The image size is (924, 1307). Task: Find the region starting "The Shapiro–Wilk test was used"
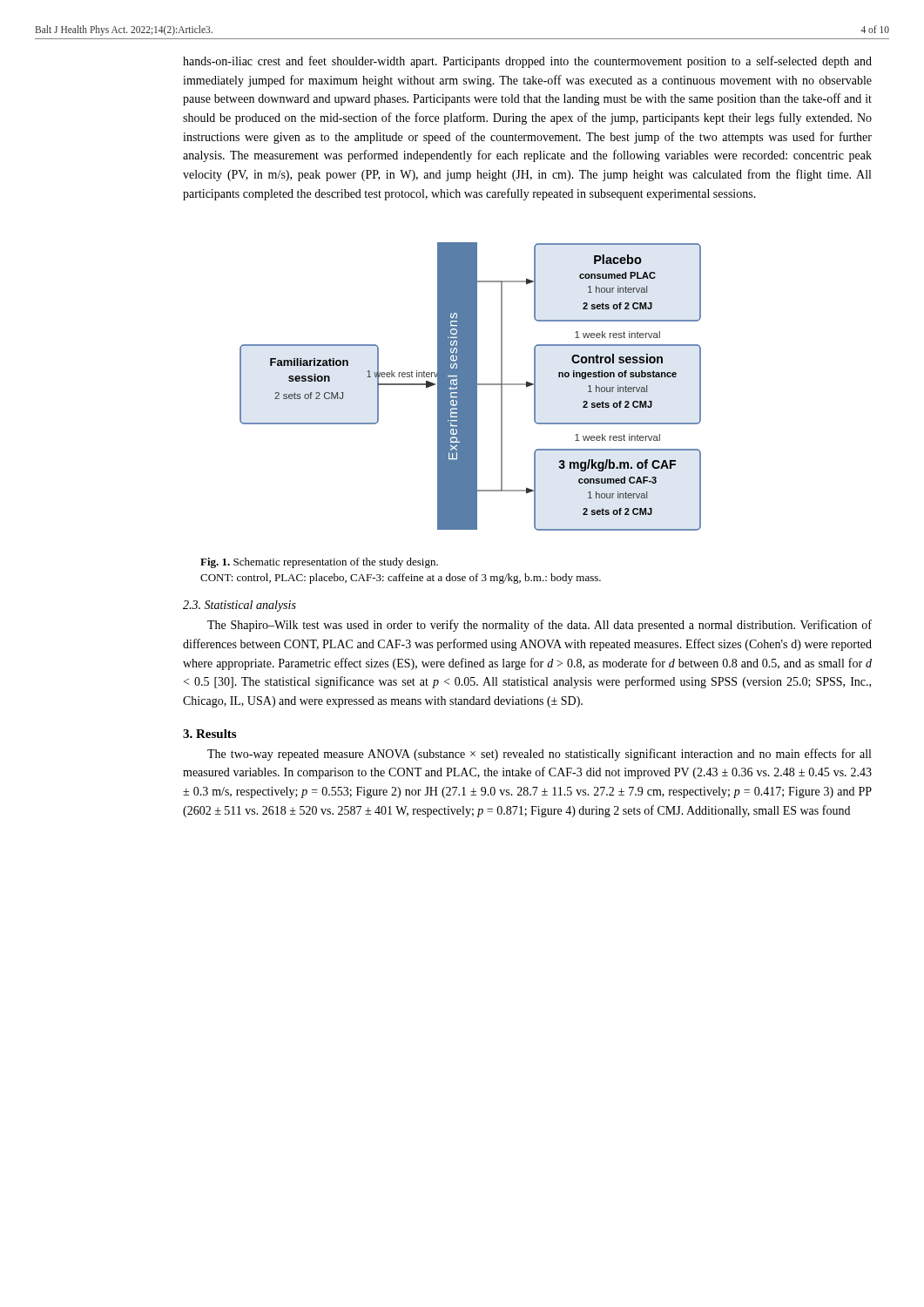click(x=527, y=663)
